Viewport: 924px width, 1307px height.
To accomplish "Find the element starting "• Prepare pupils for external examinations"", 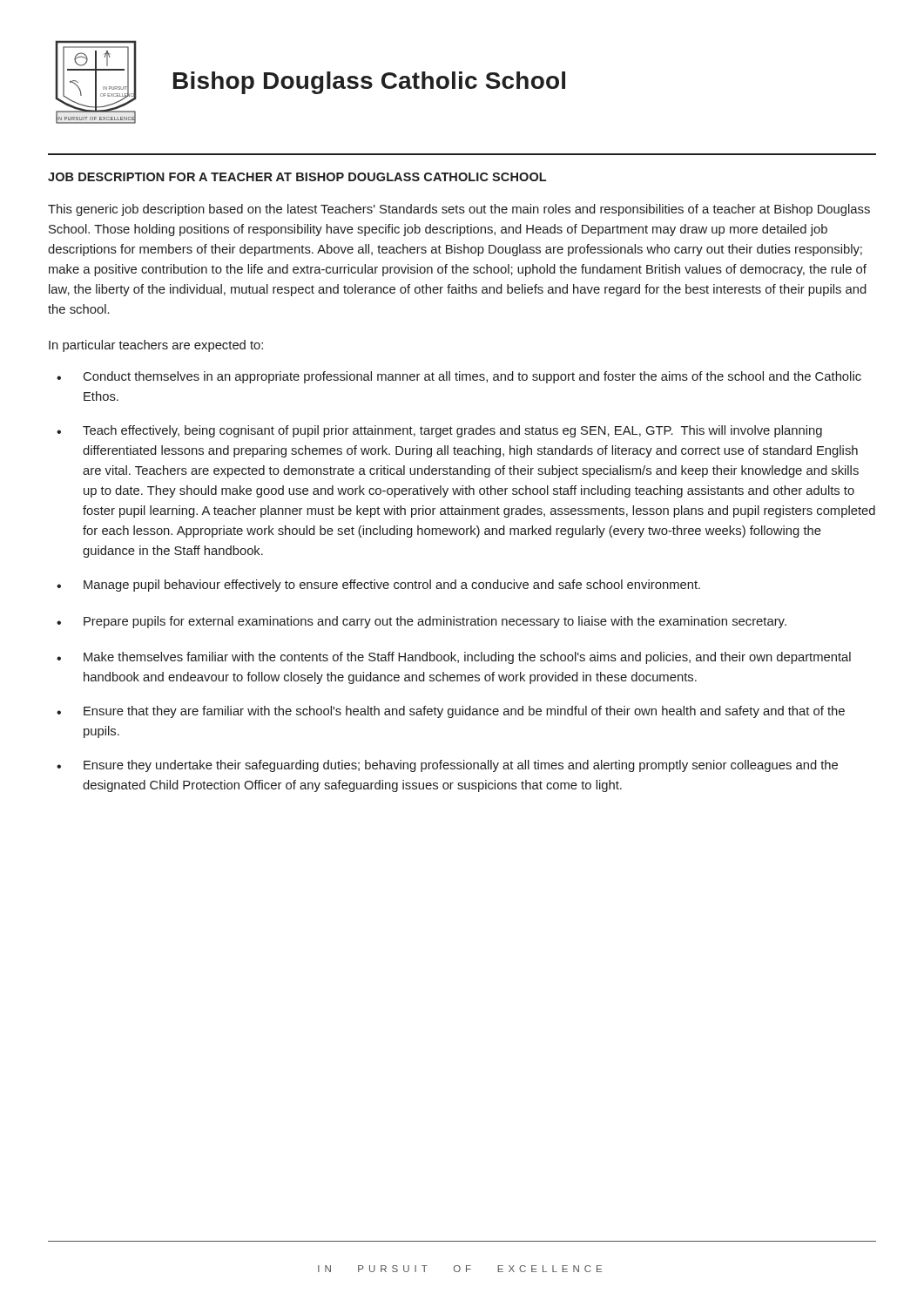I will [x=466, y=623].
